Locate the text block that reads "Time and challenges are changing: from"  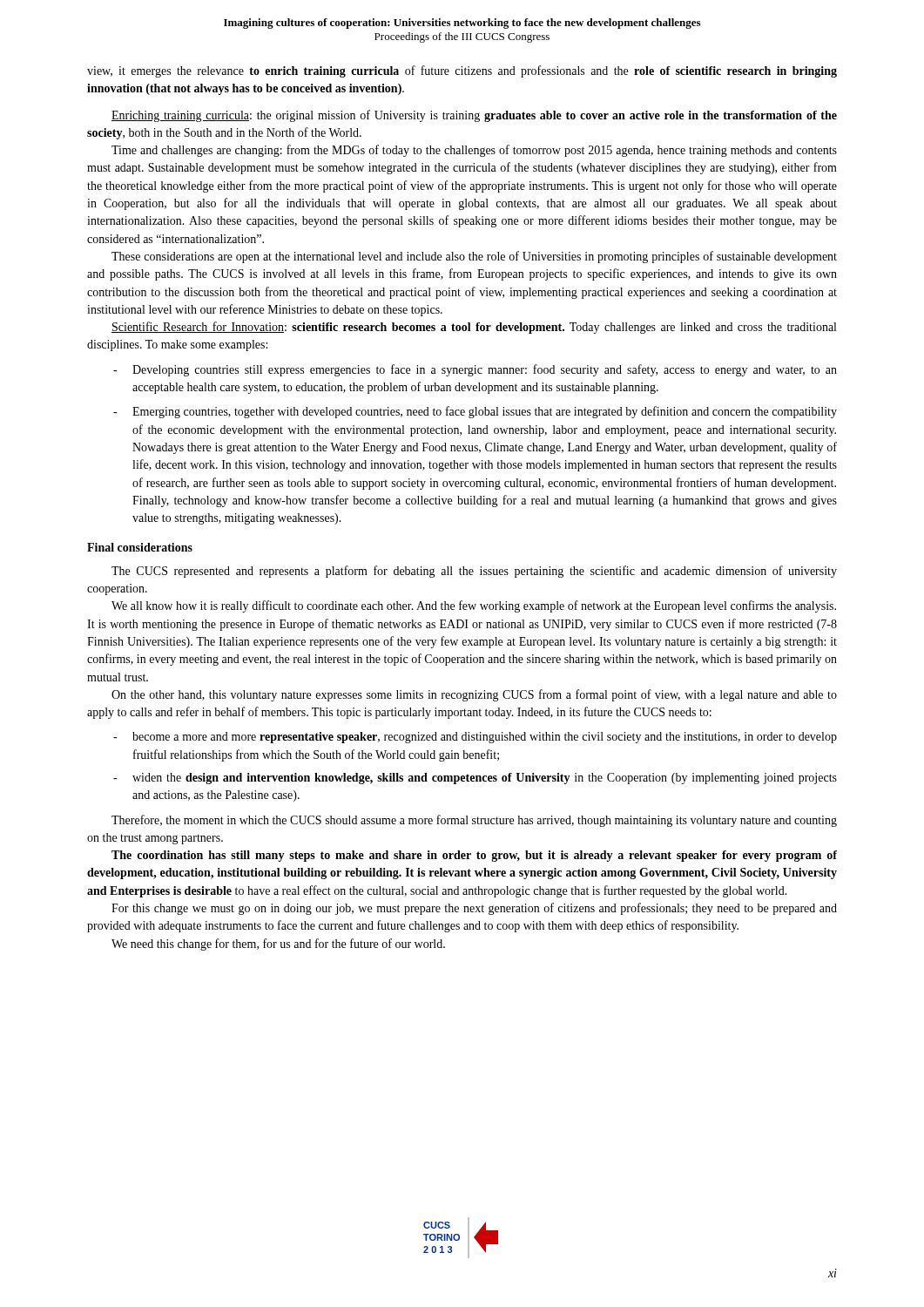coord(462,195)
